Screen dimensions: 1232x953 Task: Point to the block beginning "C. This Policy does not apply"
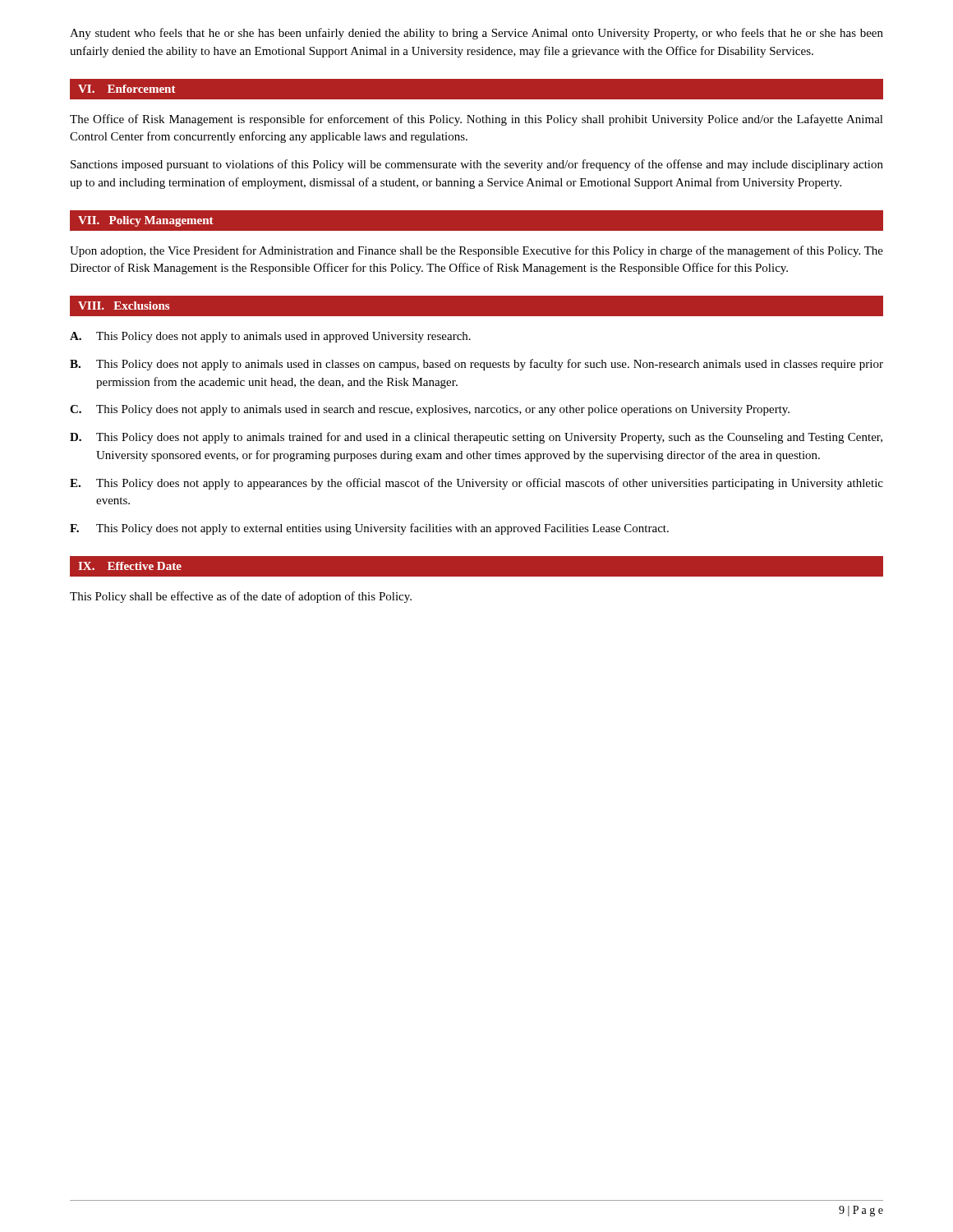pyautogui.click(x=476, y=410)
